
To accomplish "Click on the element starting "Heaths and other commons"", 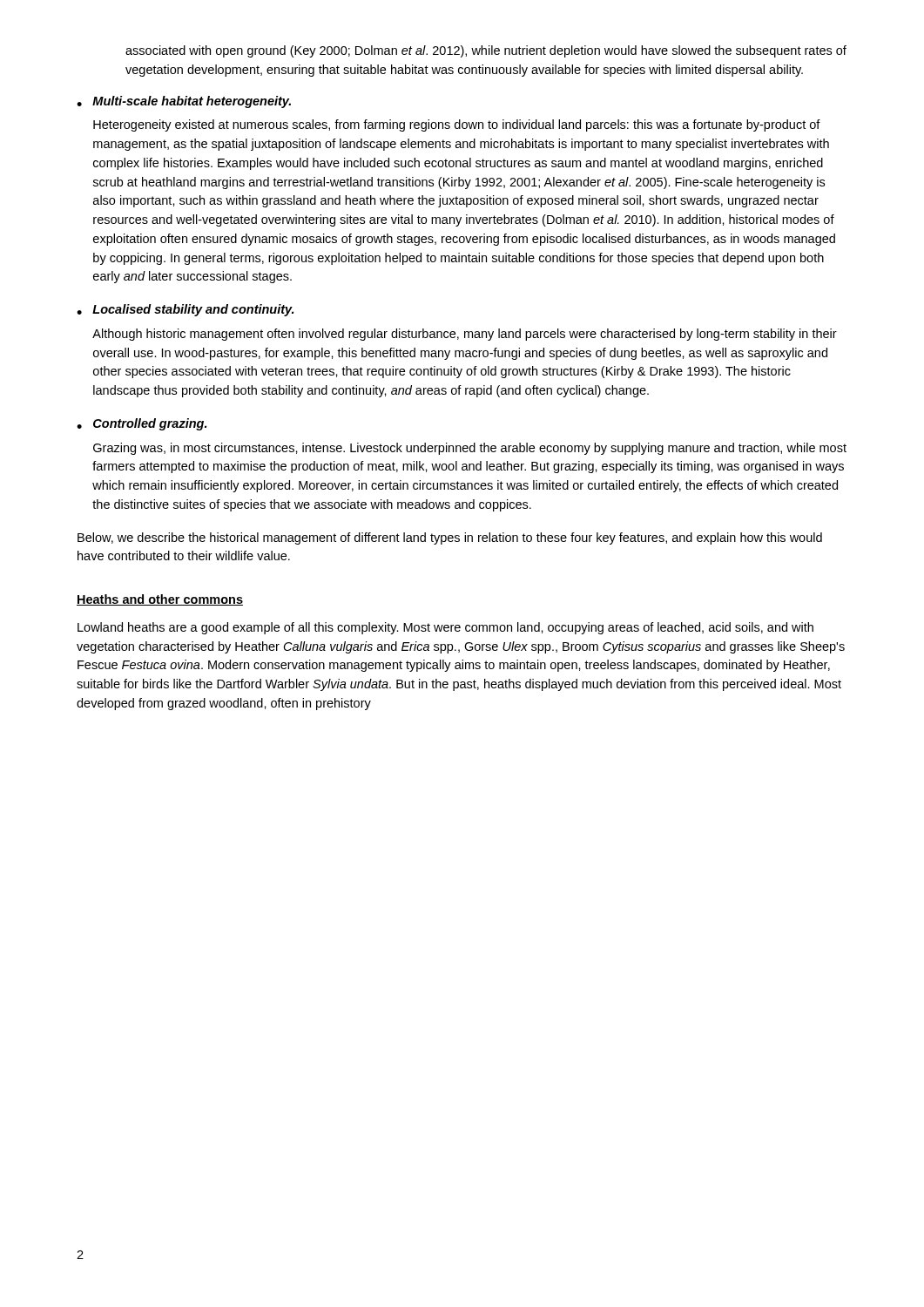I will 160,599.
